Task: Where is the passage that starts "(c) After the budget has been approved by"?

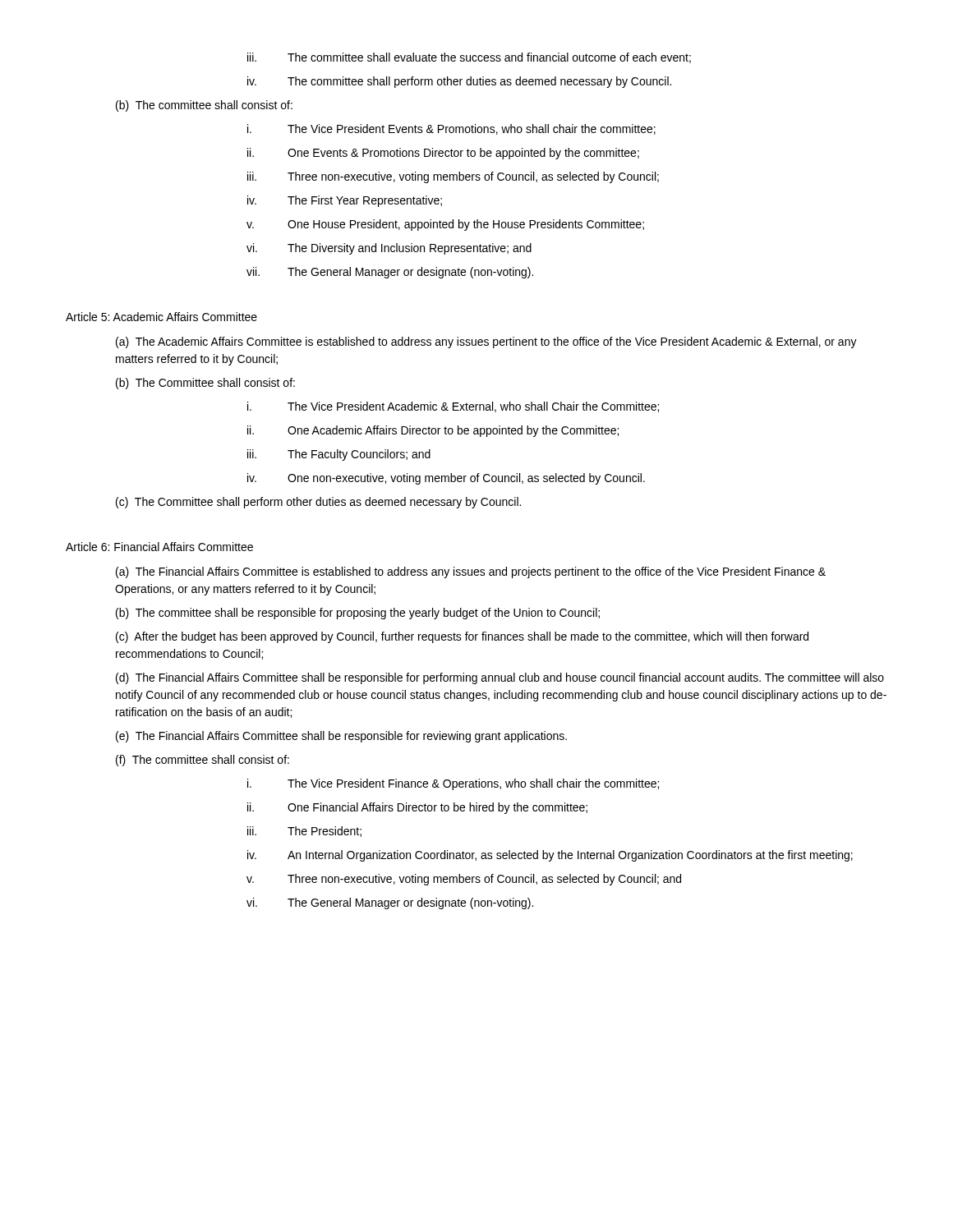Action: pos(462,645)
